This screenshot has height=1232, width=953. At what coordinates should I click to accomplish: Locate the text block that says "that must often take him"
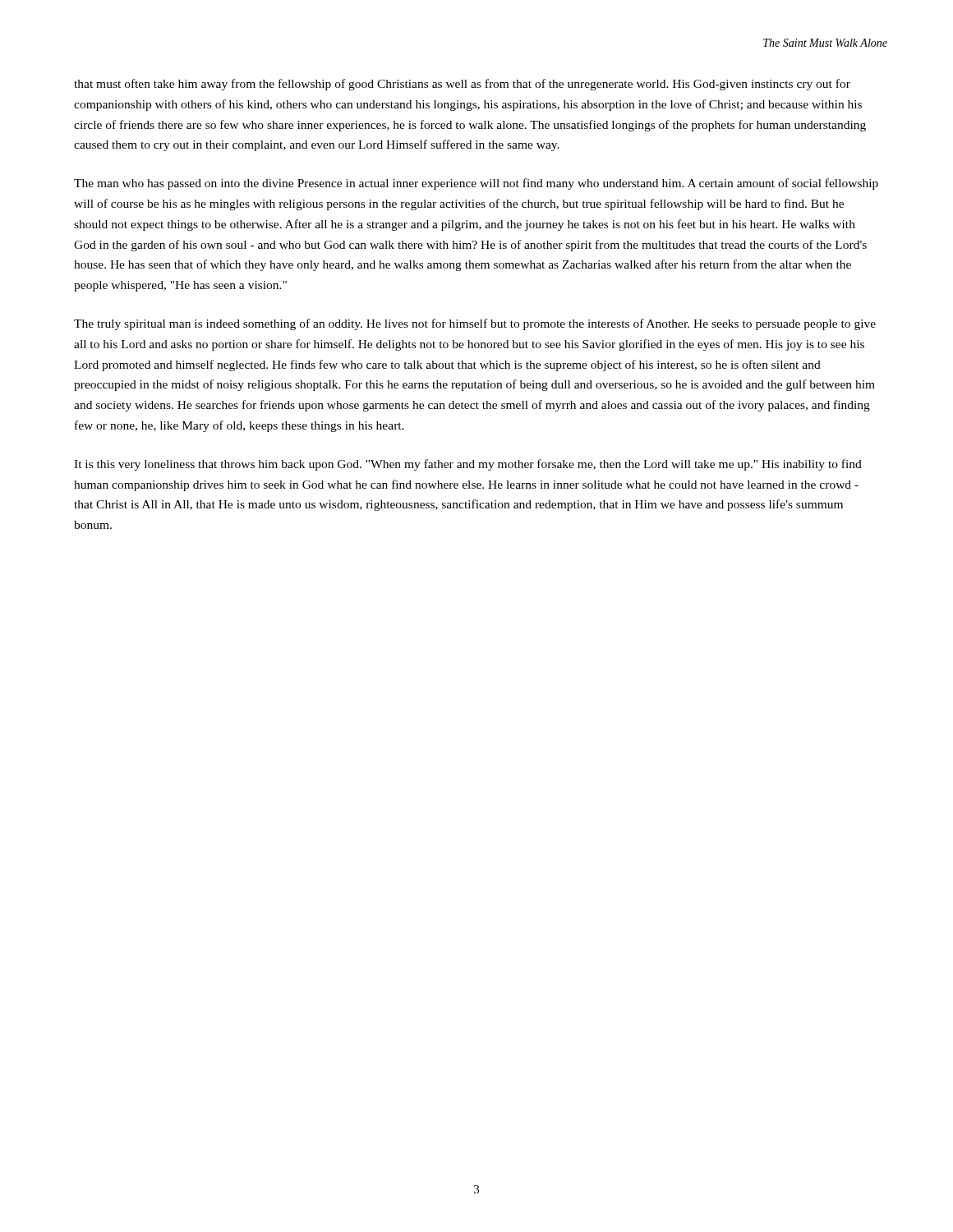(x=470, y=114)
